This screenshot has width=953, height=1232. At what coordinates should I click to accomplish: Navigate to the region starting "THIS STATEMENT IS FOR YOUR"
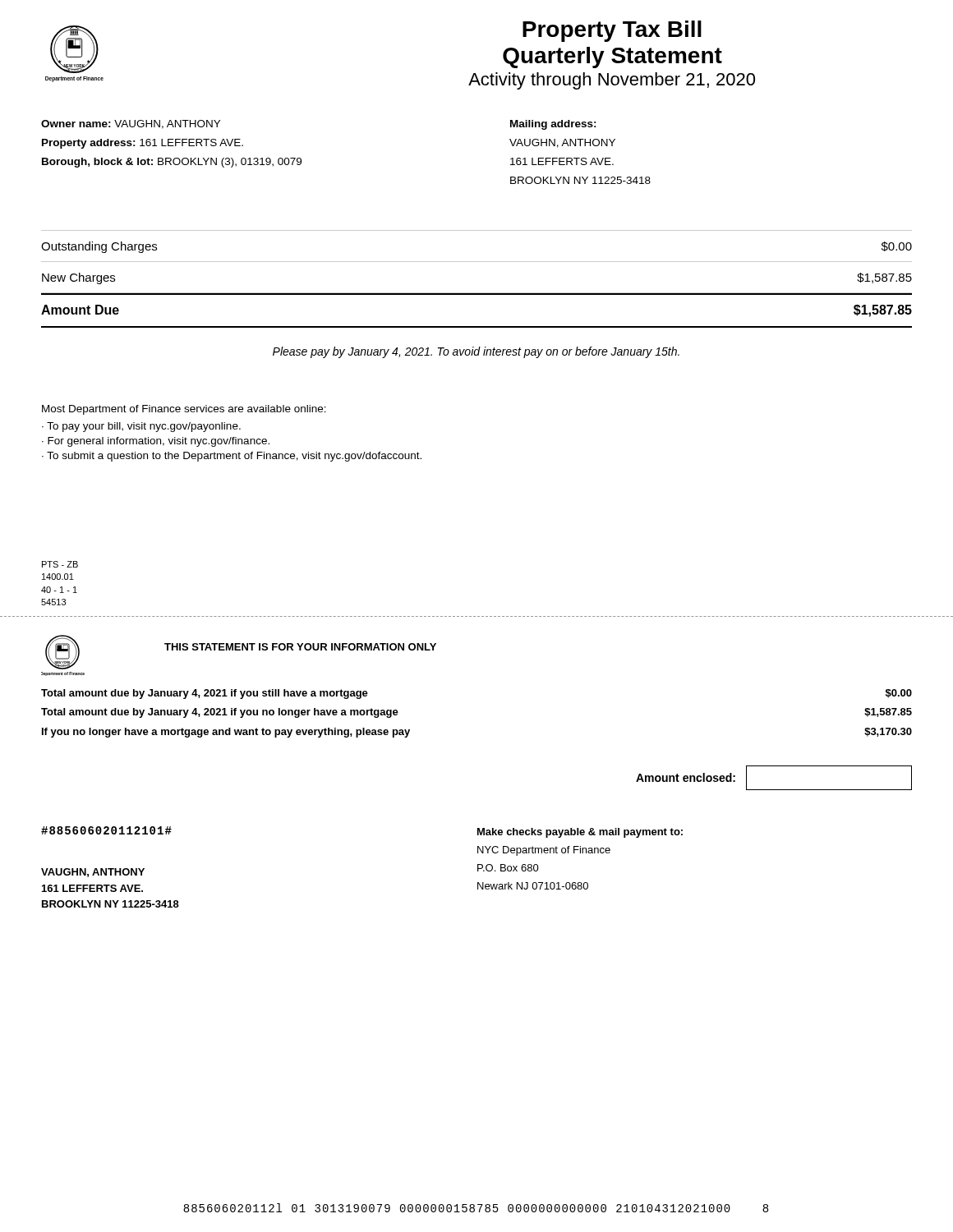[x=300, y=647]
